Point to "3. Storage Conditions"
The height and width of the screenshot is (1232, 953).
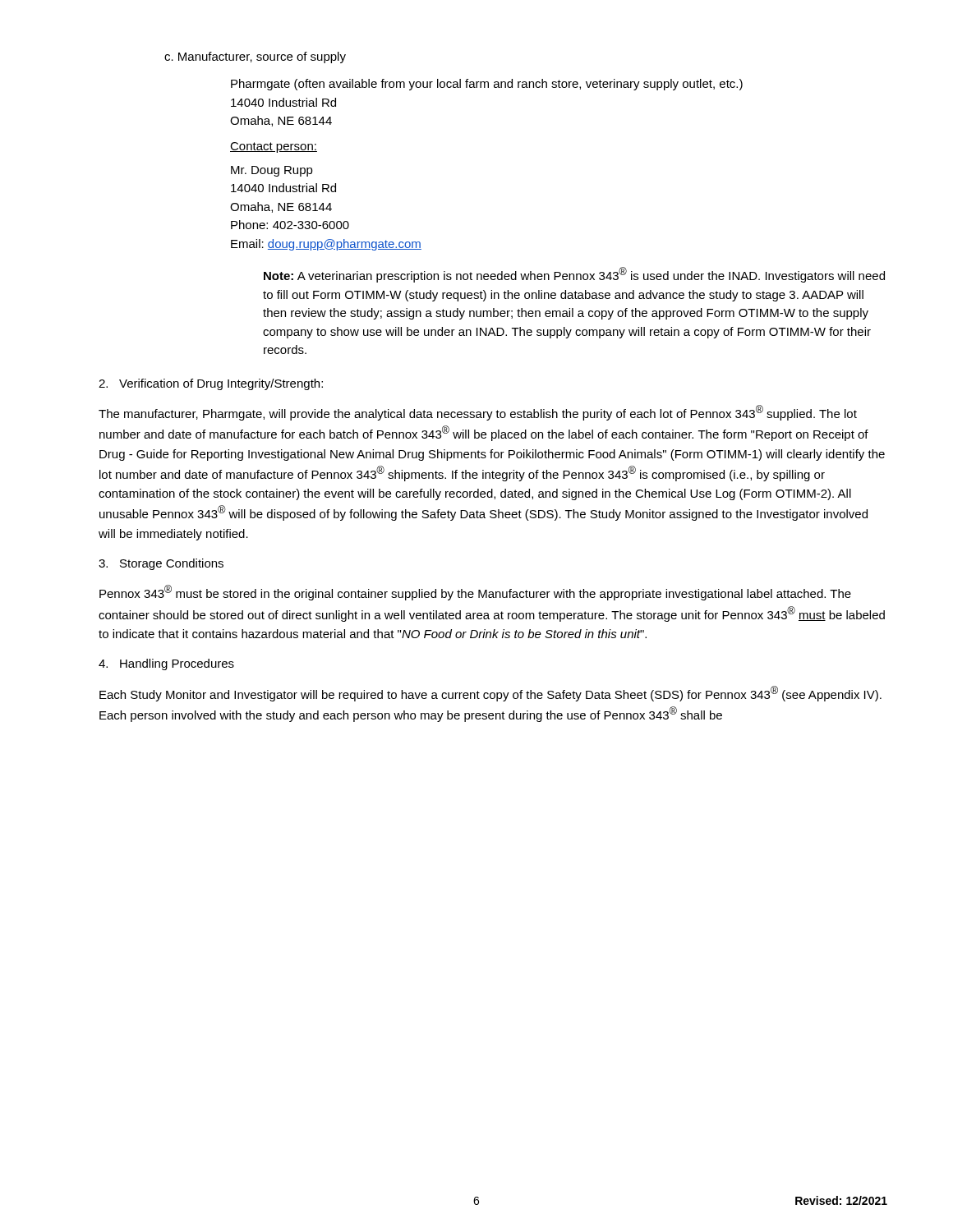[161, 563]
